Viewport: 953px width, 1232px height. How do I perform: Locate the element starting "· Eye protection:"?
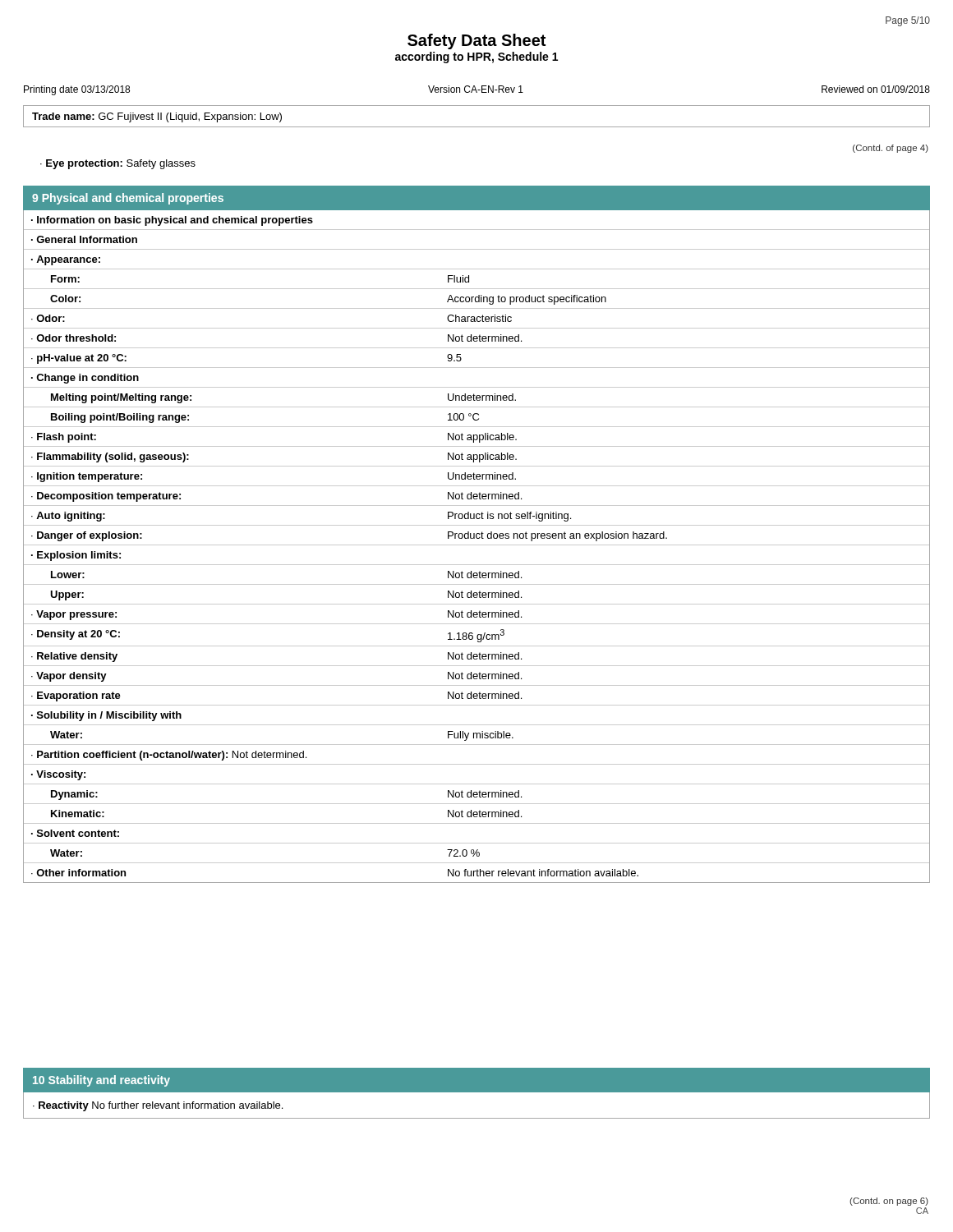[118, 163]
